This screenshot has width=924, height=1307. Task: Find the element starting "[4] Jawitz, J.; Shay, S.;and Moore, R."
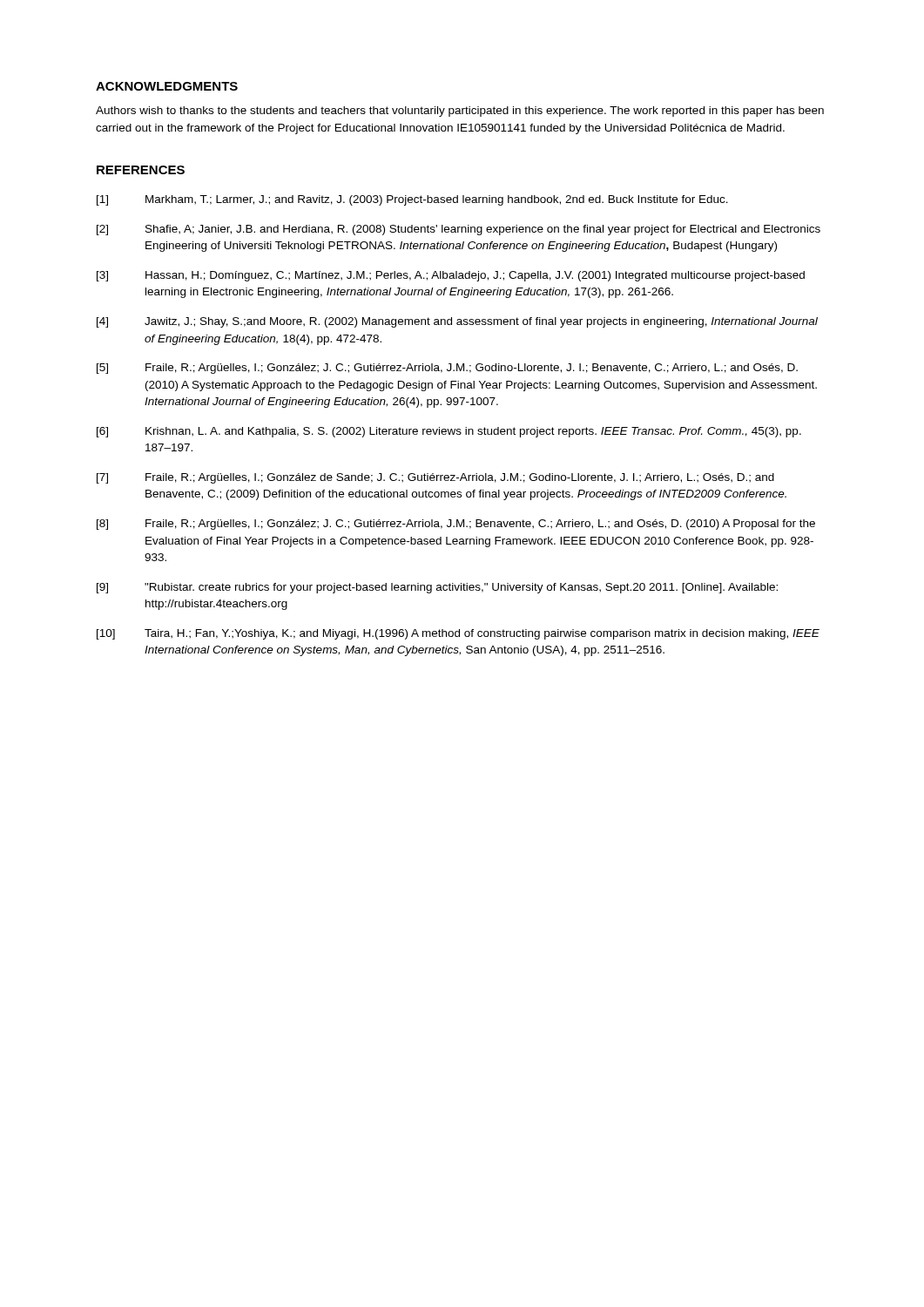[462, 330]
